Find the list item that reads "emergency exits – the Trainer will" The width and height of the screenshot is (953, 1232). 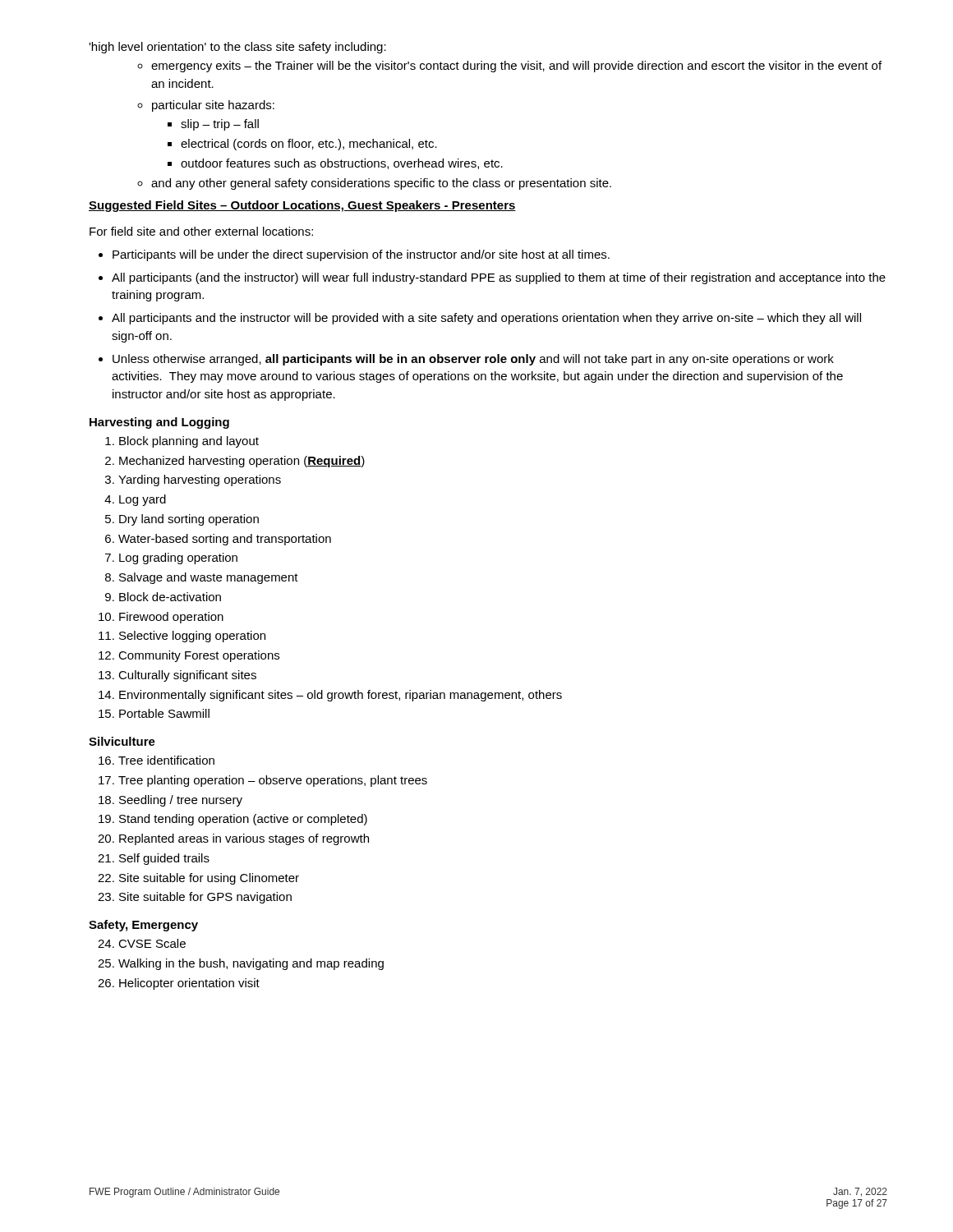516,74
